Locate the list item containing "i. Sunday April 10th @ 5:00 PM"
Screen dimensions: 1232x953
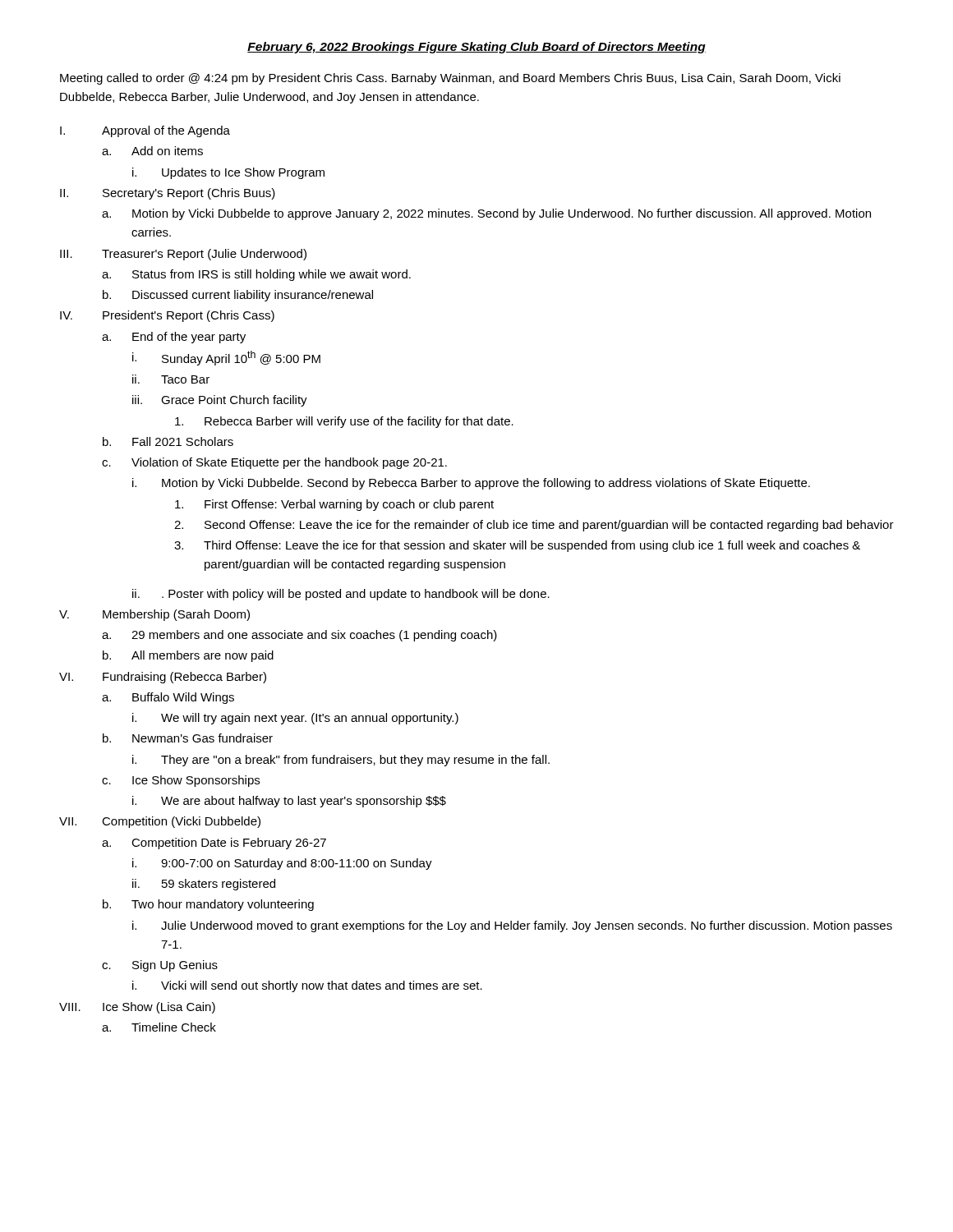tap(226, 358)
